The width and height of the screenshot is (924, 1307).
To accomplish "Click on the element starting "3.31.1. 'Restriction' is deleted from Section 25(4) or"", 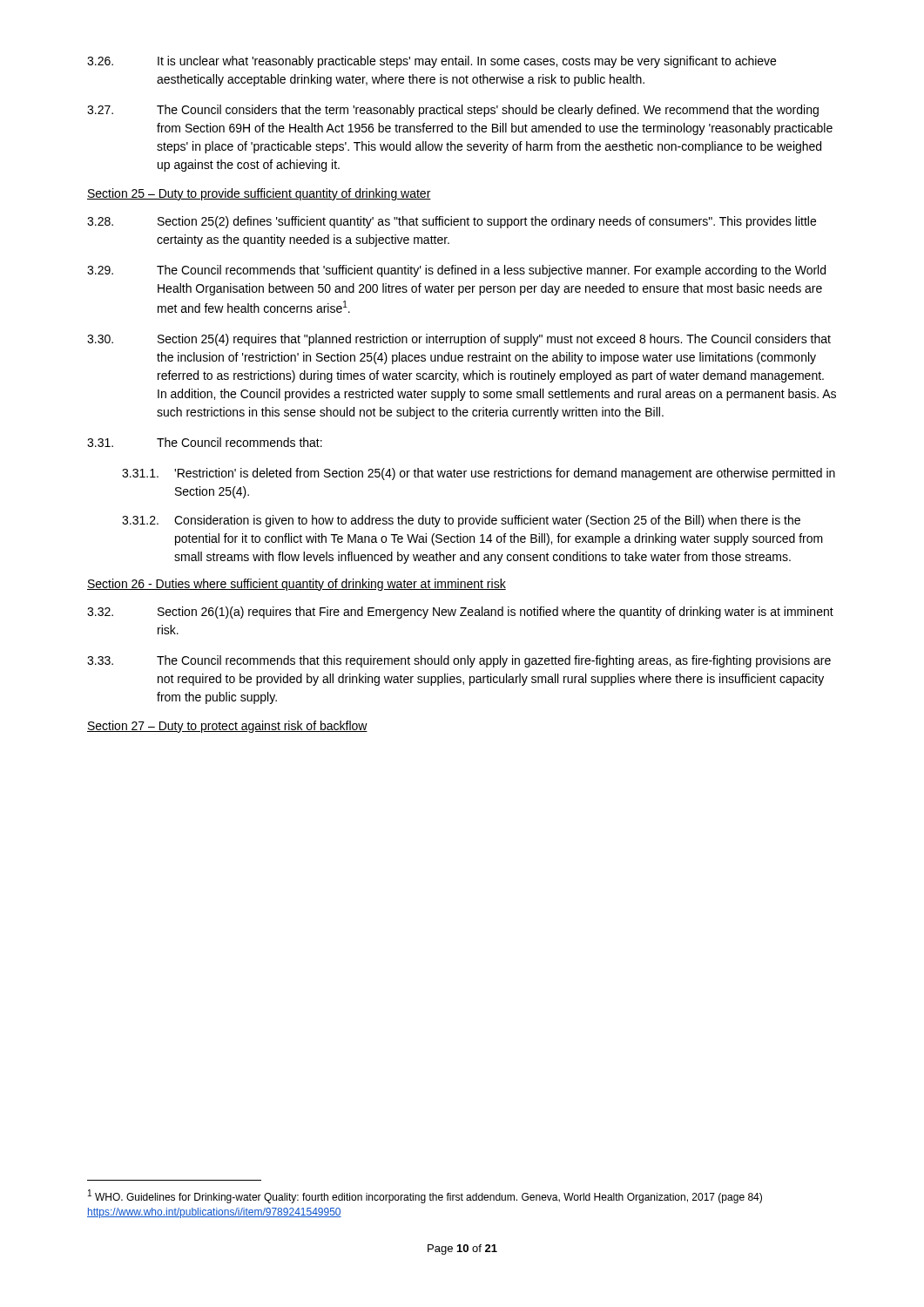I will [479, 482].
